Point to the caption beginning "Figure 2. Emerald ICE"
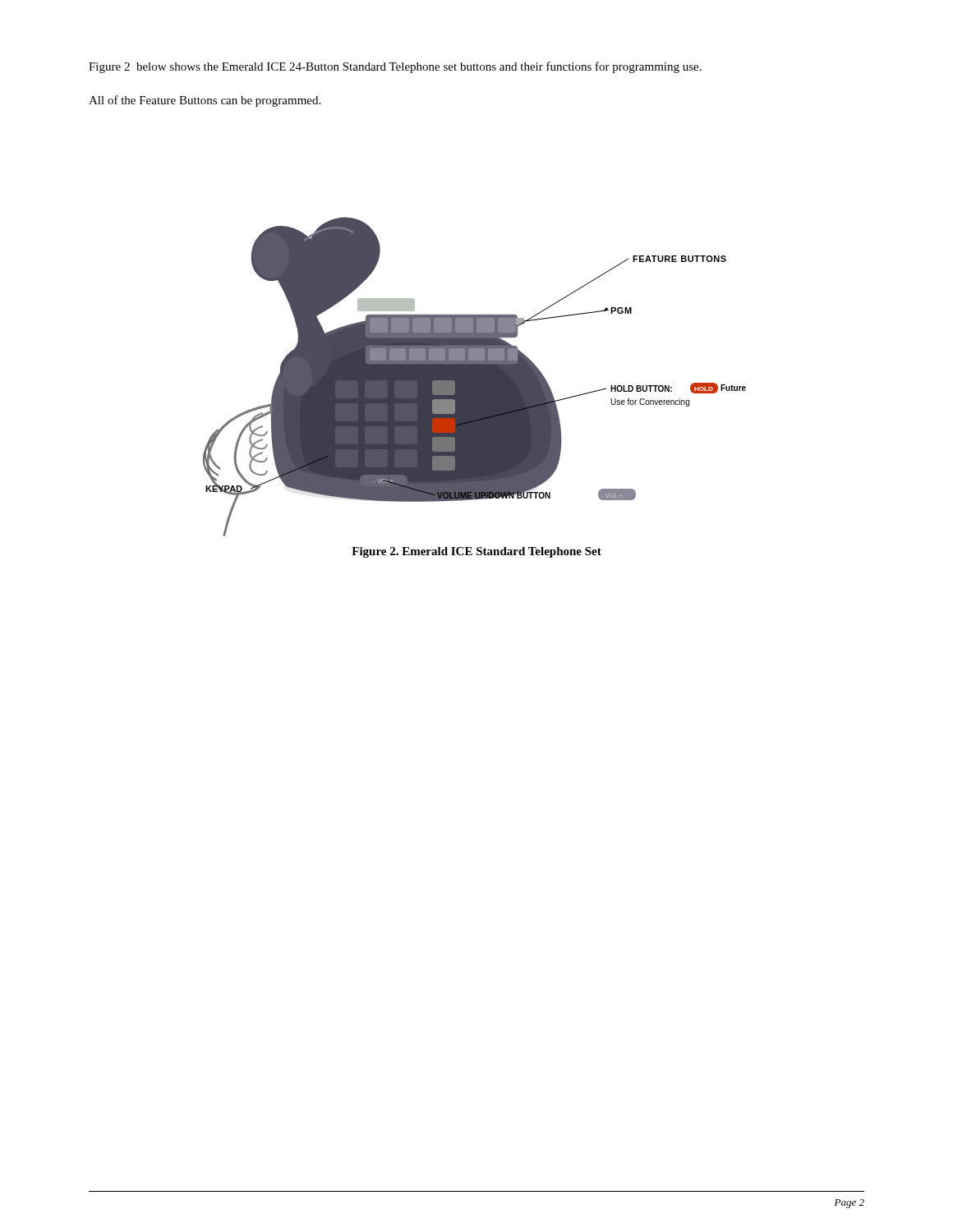The width and height of the screenshot is (953, 1232). point(476,551)
